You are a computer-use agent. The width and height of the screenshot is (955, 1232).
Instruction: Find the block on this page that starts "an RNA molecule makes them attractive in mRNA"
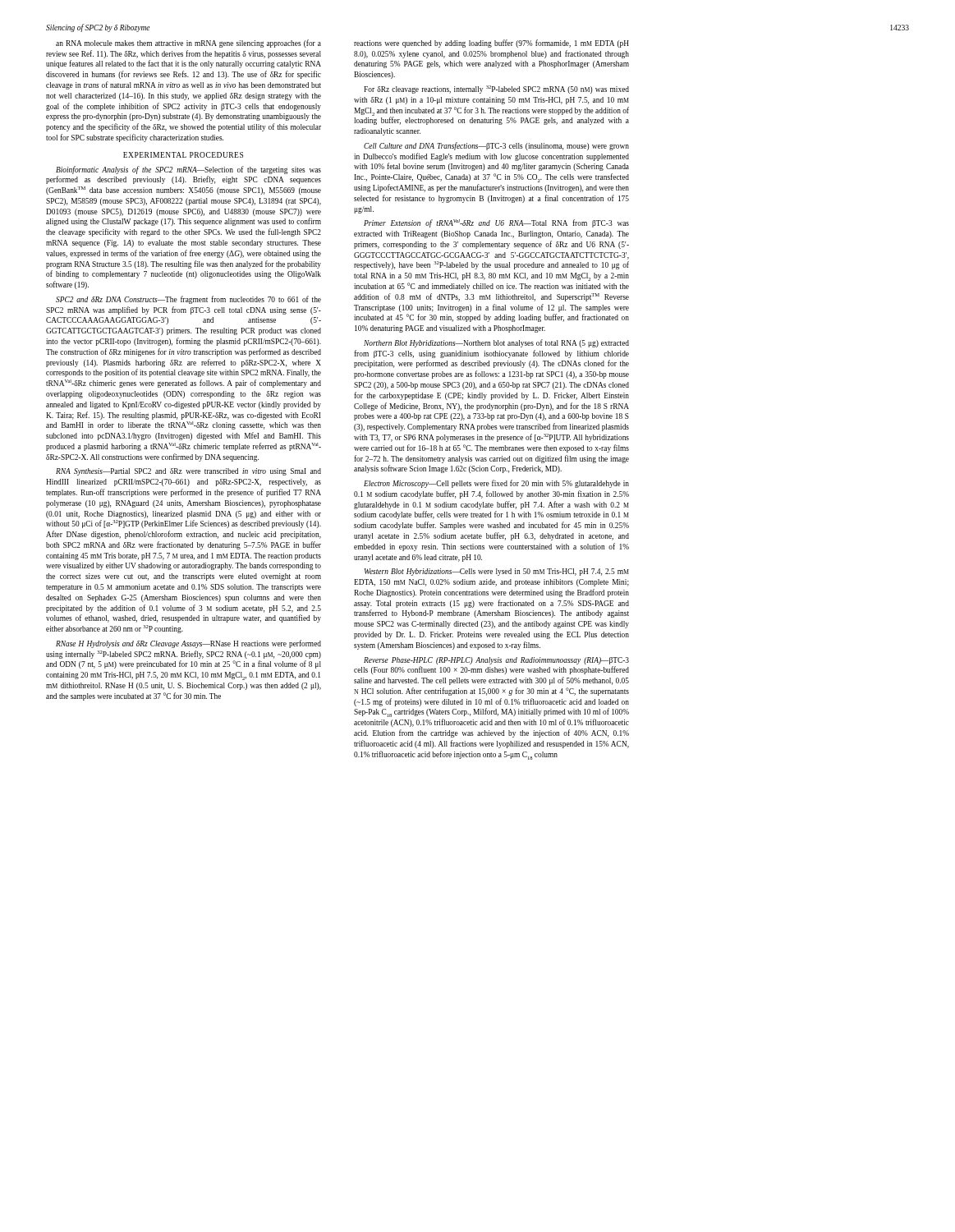coord(184,91)
